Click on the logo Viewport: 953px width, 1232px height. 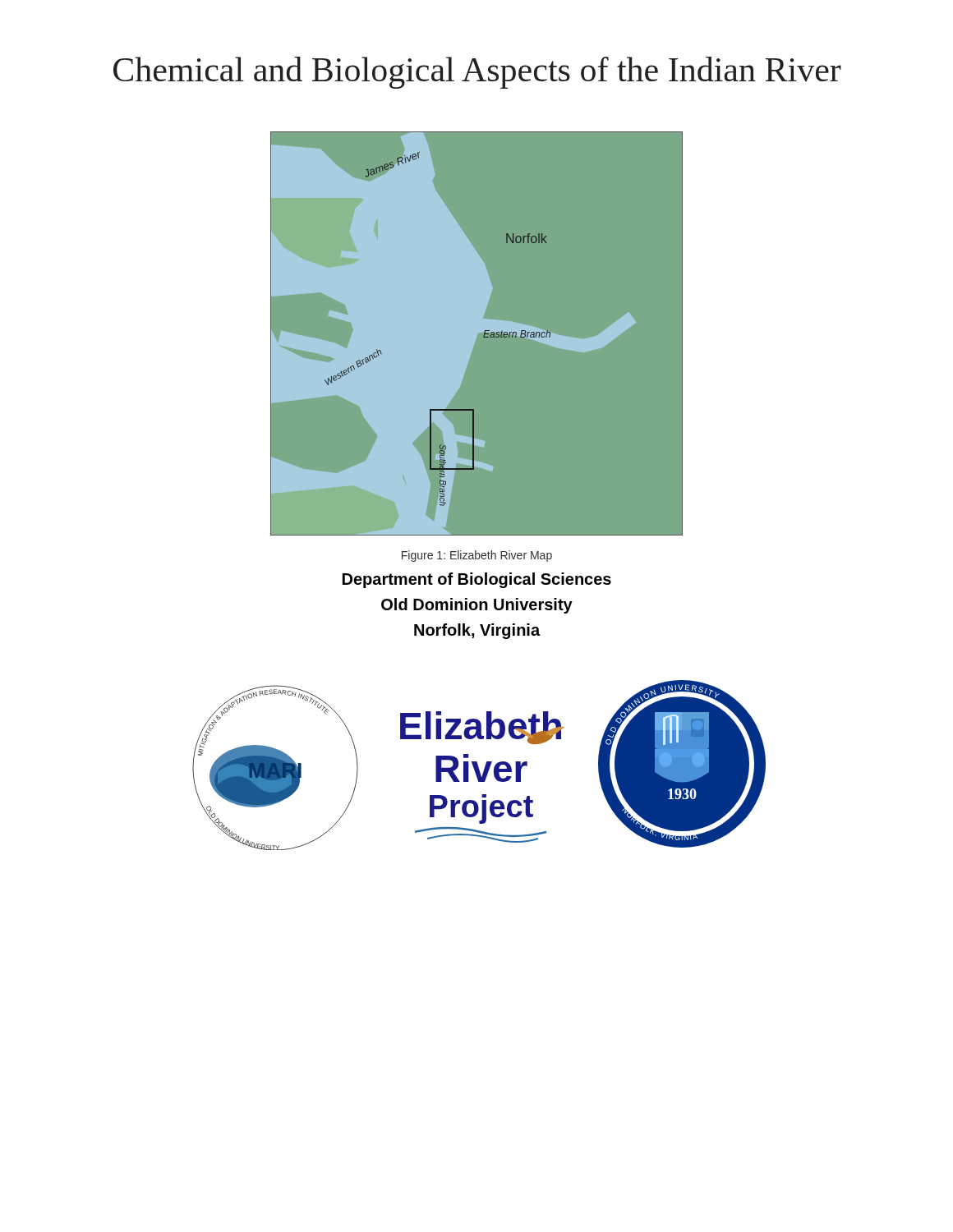[x=476, y=764]
